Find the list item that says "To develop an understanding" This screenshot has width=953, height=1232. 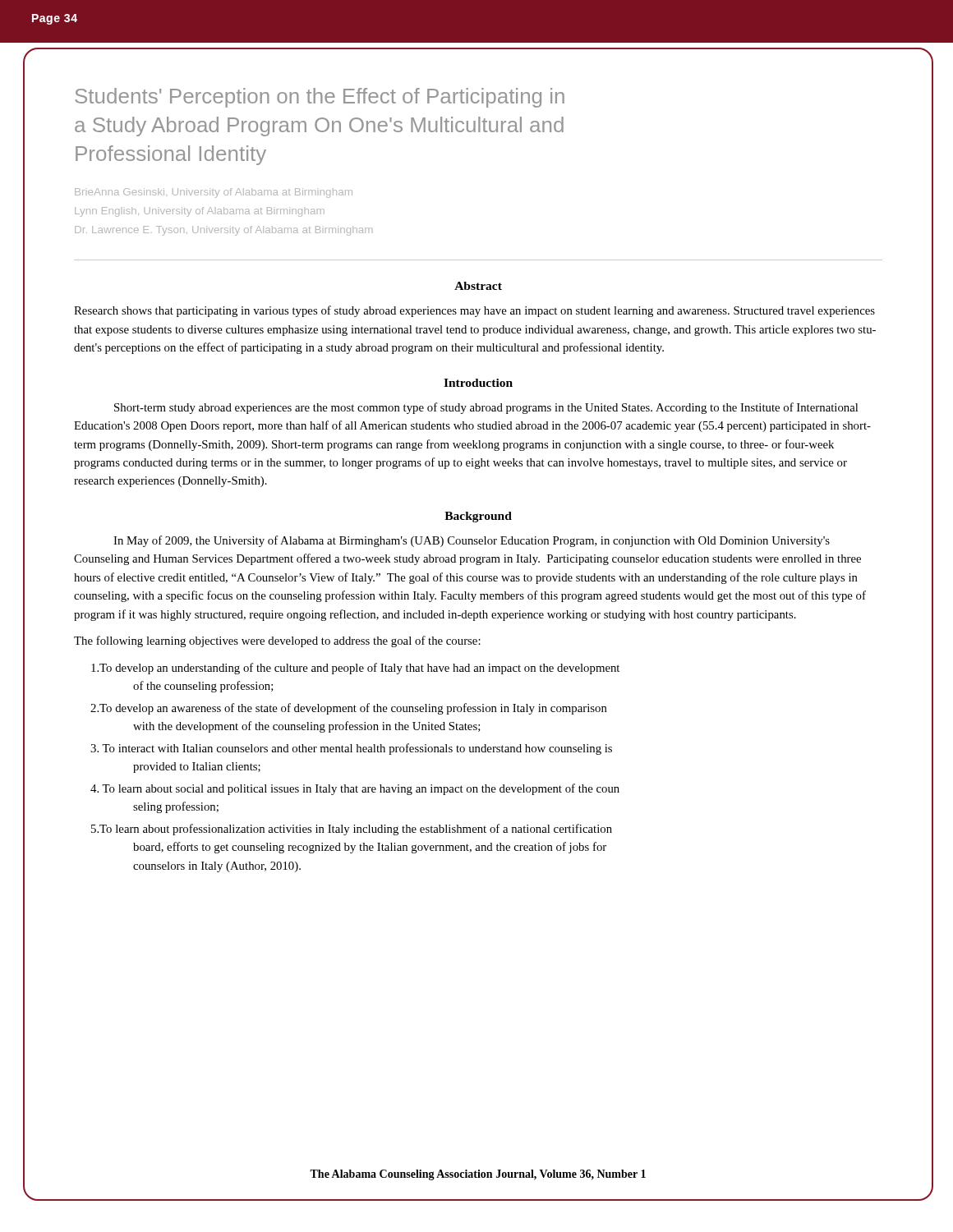[x=355, y=678]
